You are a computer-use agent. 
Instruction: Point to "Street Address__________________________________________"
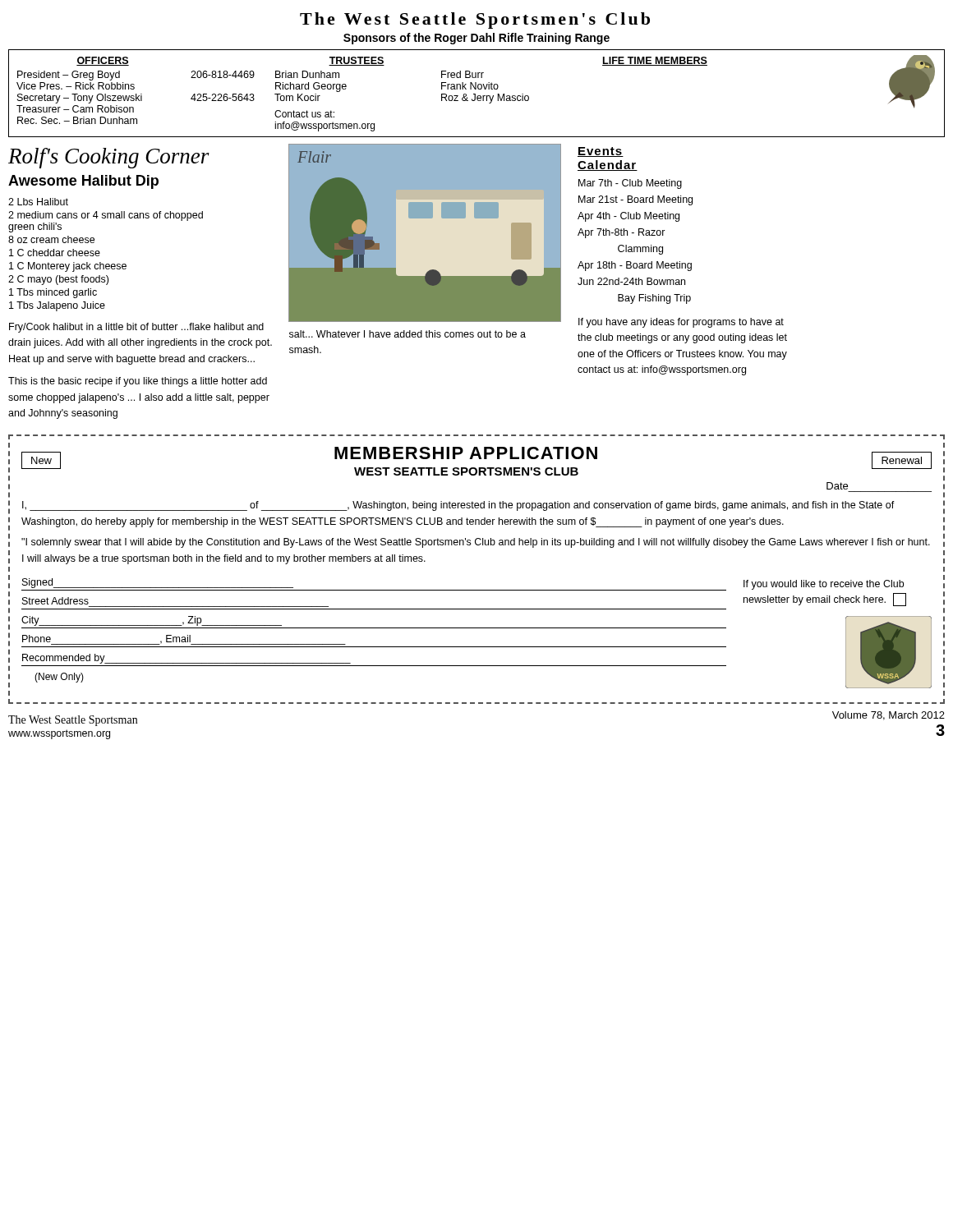(x=175, y=601)
